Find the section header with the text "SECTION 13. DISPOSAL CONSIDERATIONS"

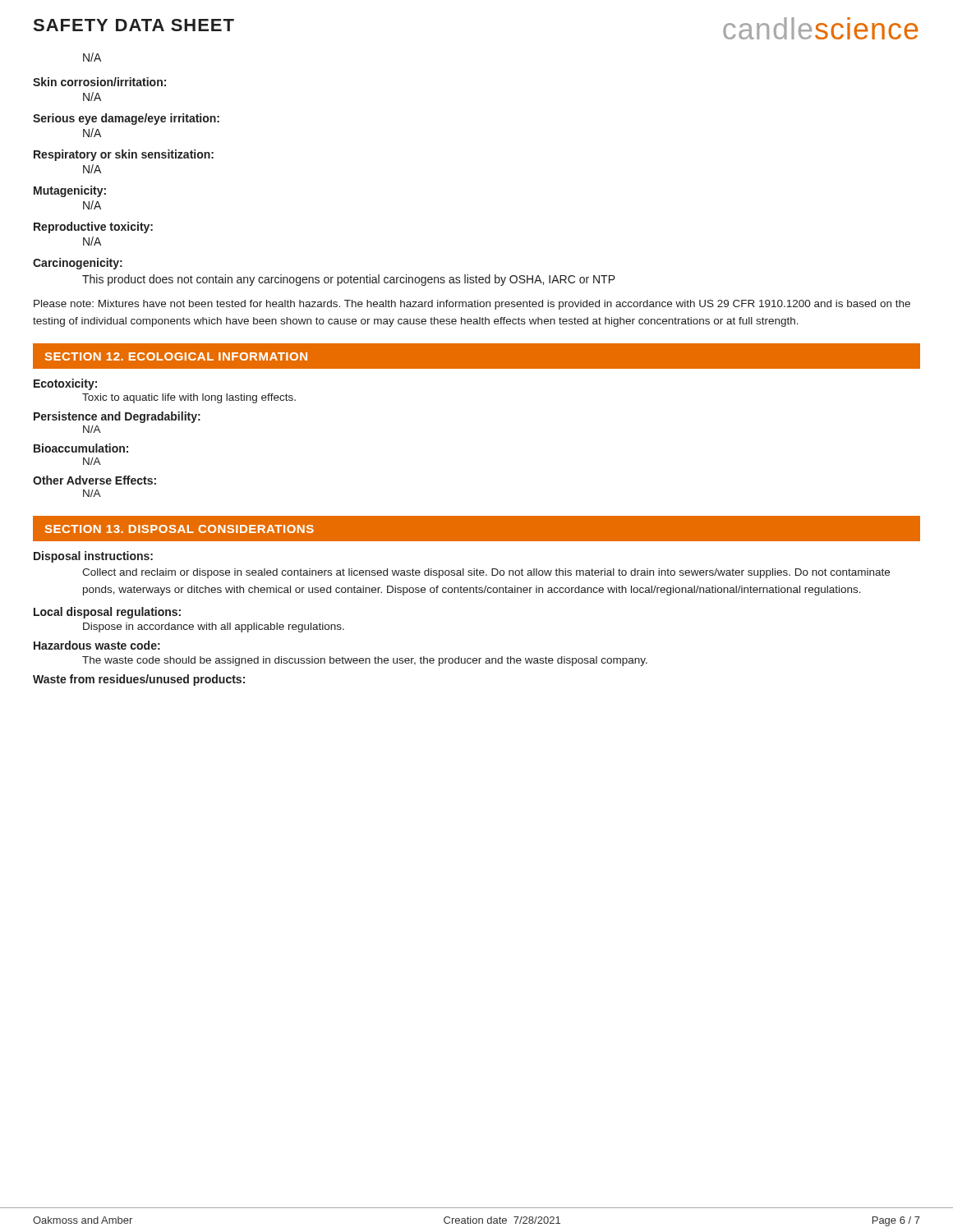point(179,528)
